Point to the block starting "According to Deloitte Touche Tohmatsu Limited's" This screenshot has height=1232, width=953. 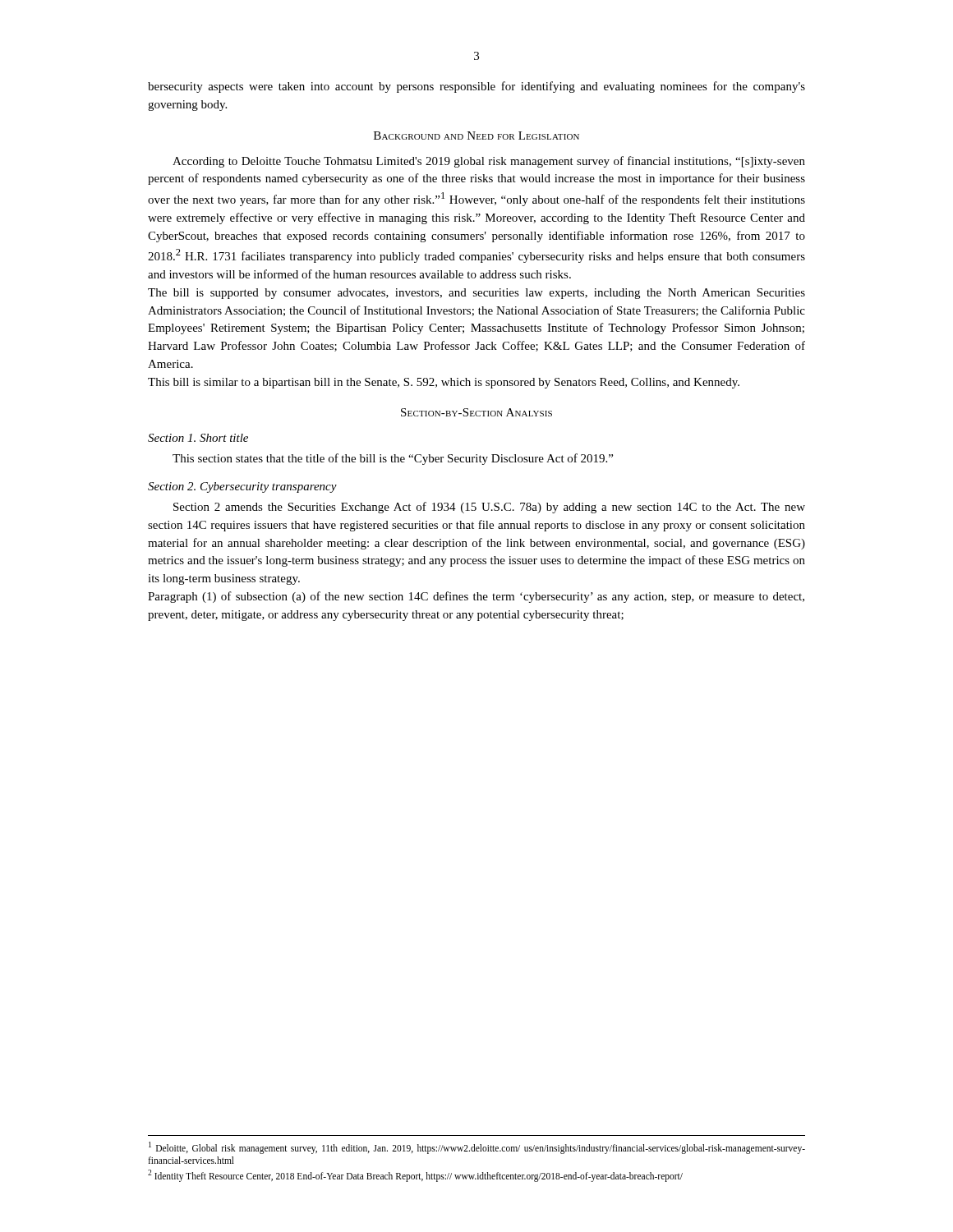(x=476, y=272)
